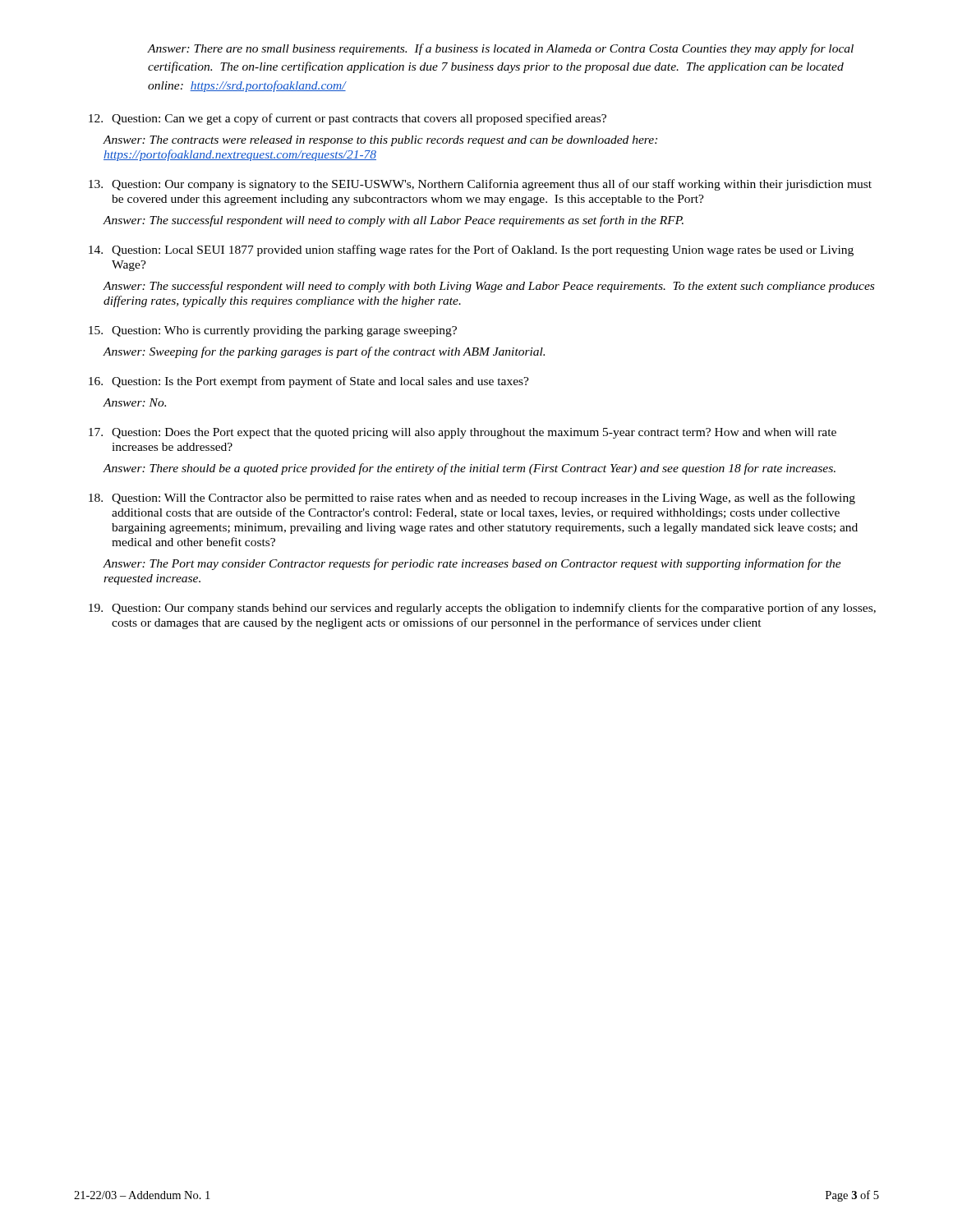Where is the passage that starts "12. Question: Can"?
This screenshot has width=953, height=1232.
coord(476,119)
